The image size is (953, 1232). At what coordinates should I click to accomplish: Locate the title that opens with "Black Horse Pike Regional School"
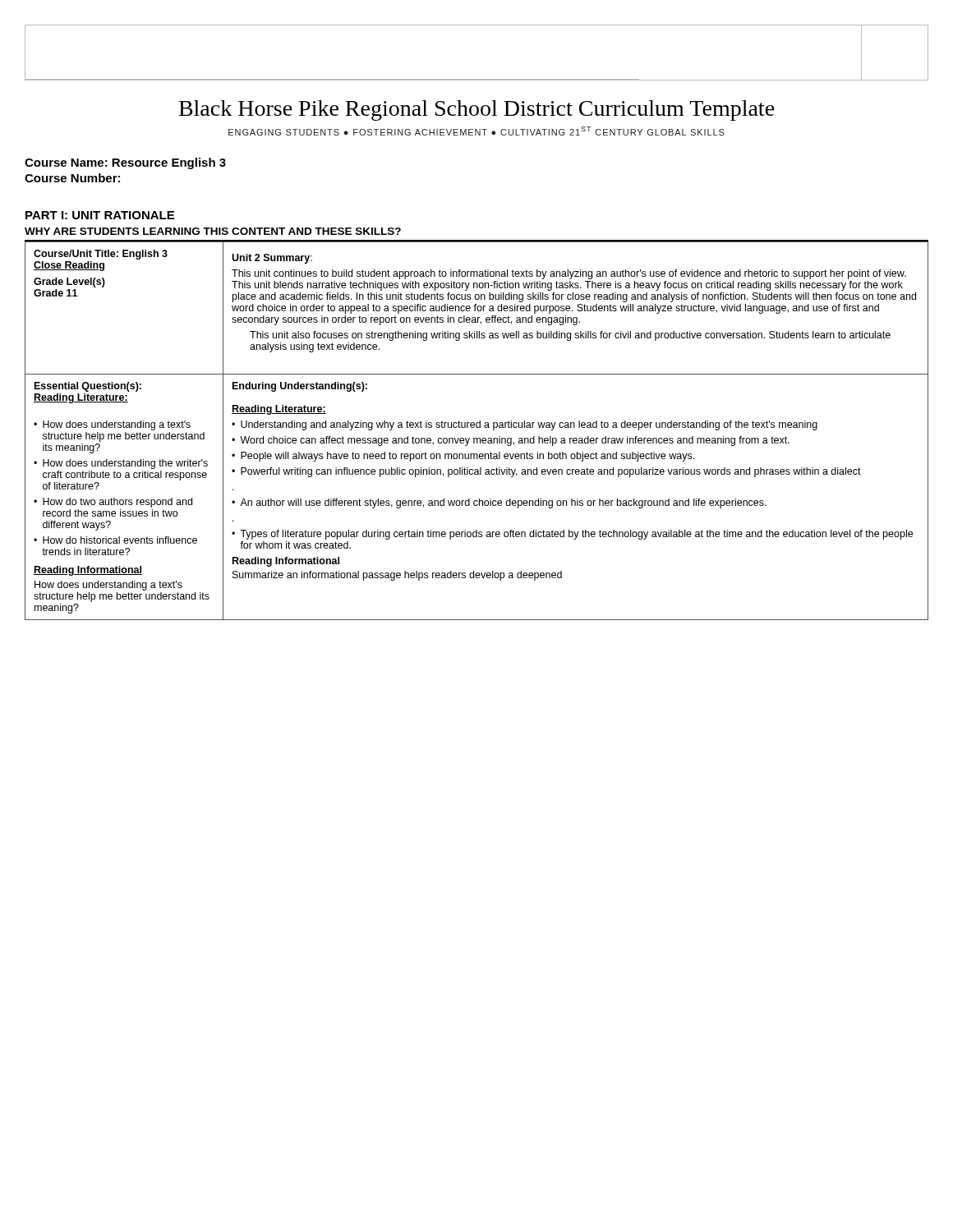476,116
